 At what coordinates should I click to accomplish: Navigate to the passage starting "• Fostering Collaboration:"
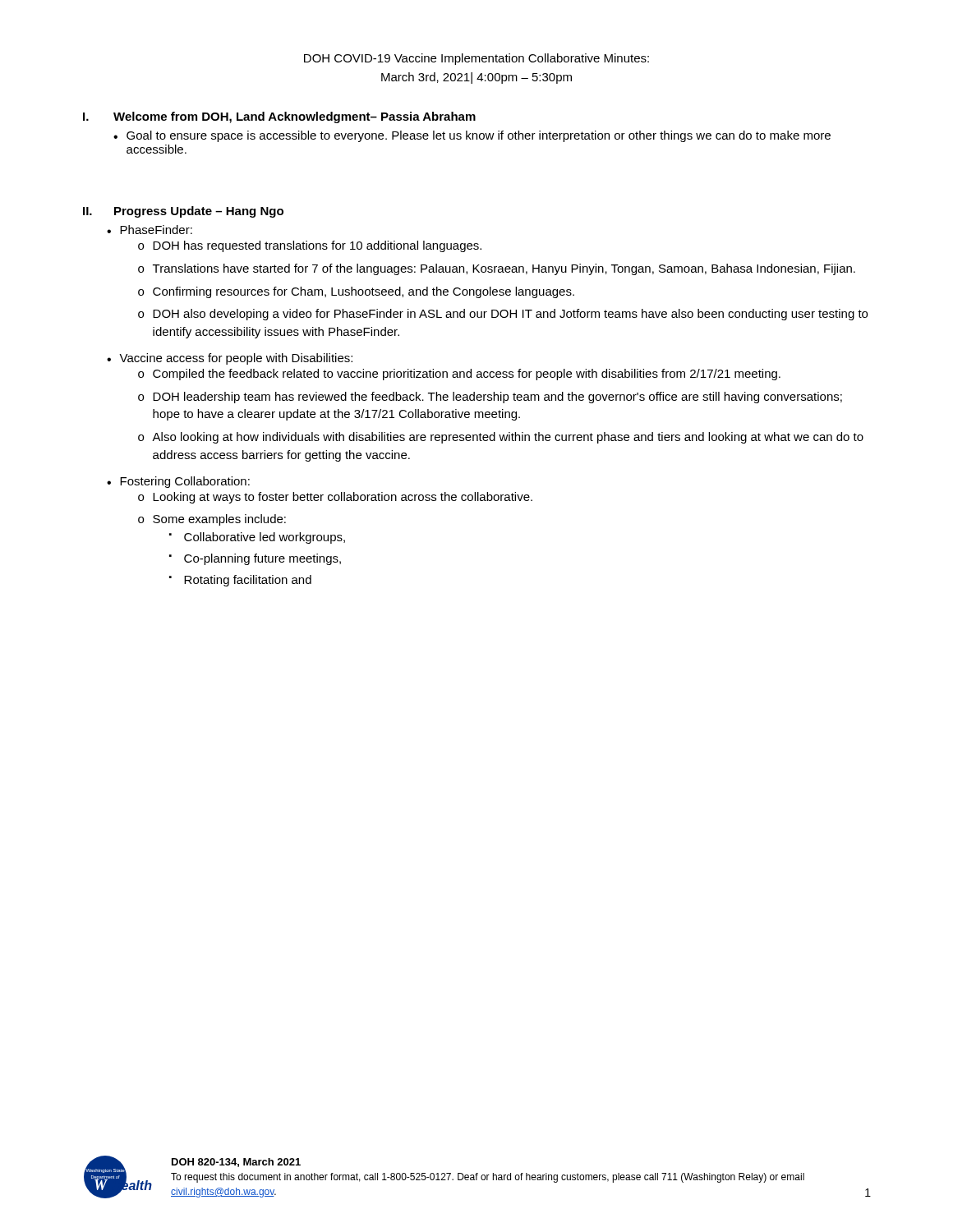[178, 482]
